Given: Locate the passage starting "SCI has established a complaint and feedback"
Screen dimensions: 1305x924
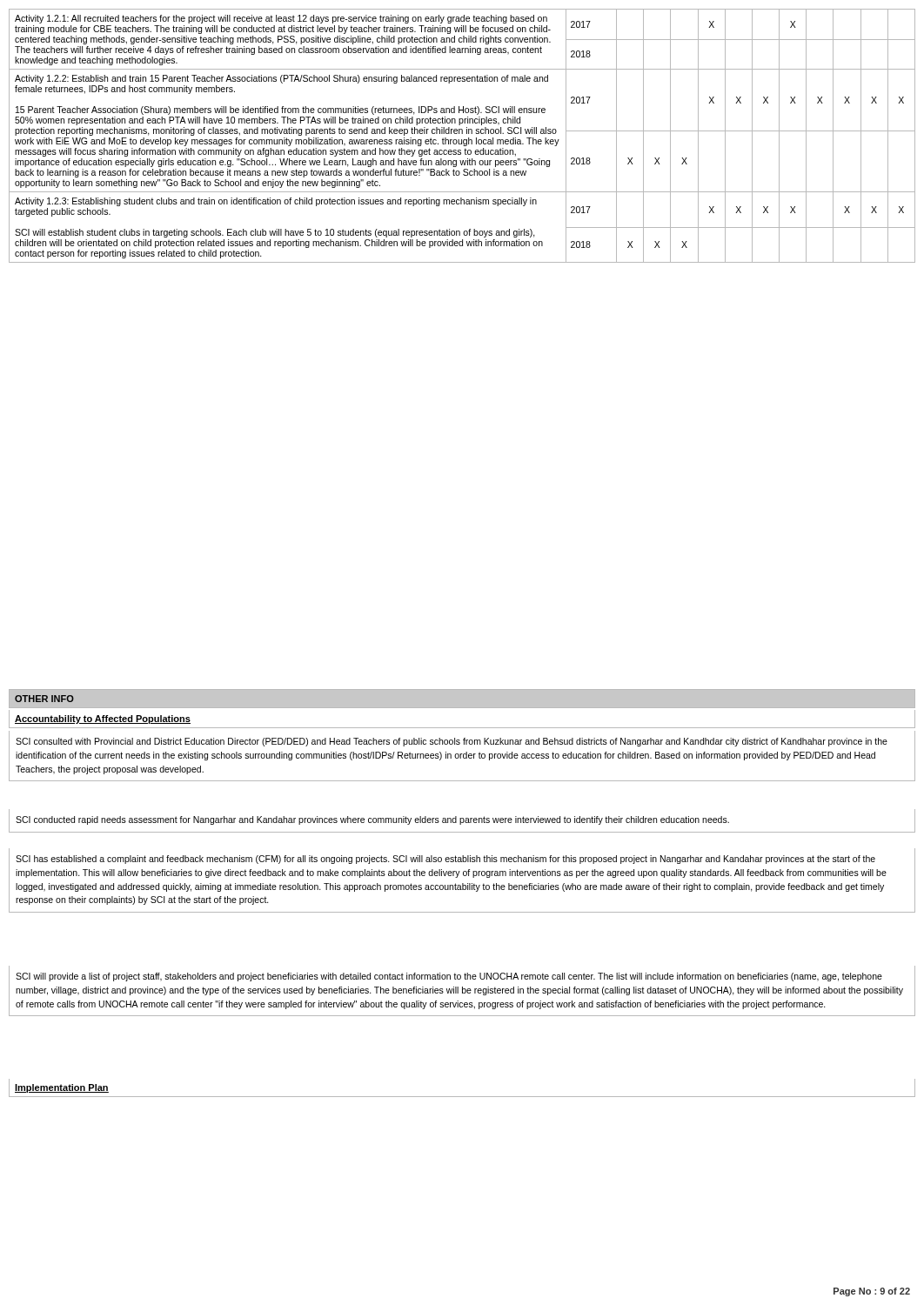Looking at the screenshot, I should coord(451,879).
